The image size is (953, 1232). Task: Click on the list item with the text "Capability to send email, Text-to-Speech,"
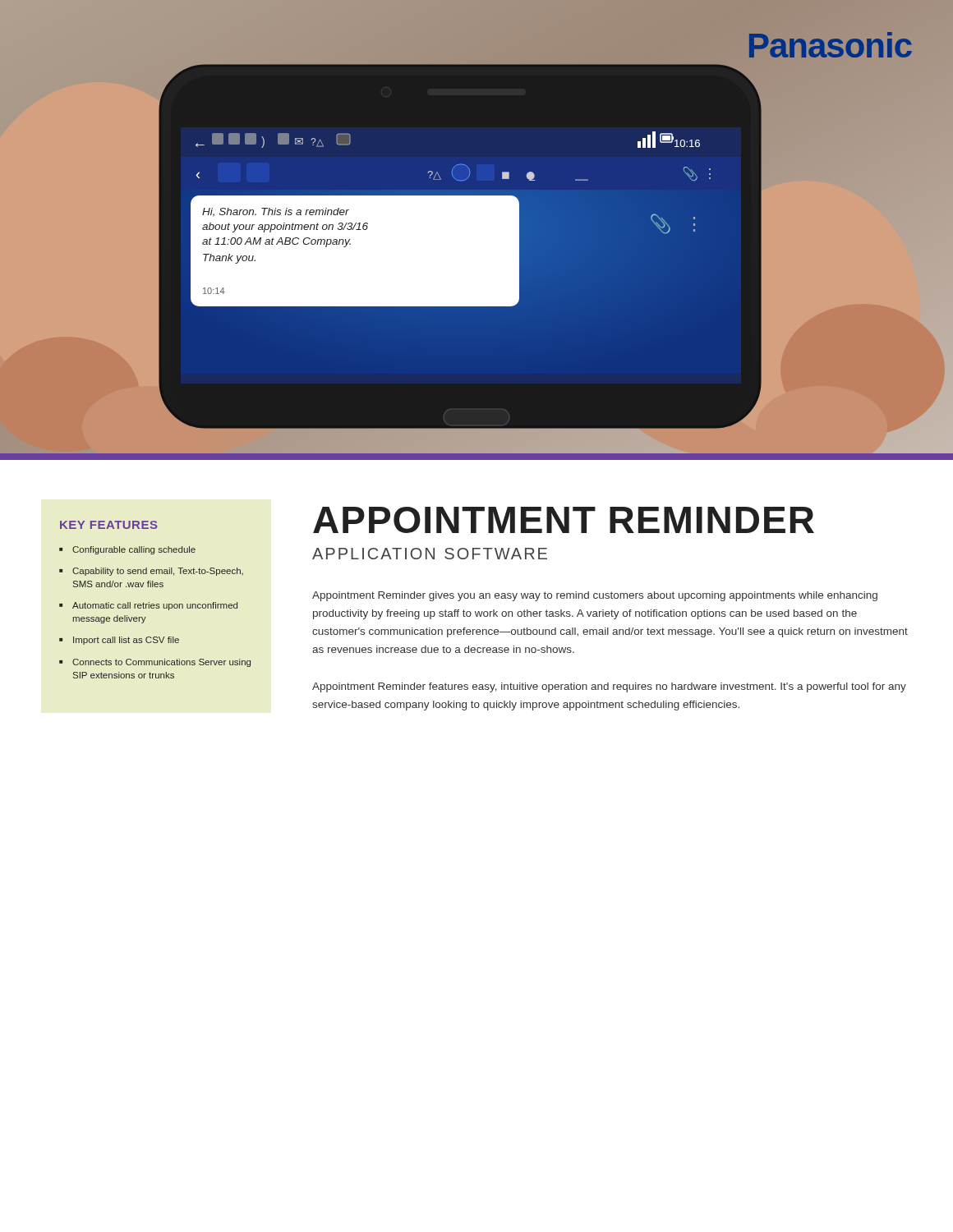coord(158,578)
